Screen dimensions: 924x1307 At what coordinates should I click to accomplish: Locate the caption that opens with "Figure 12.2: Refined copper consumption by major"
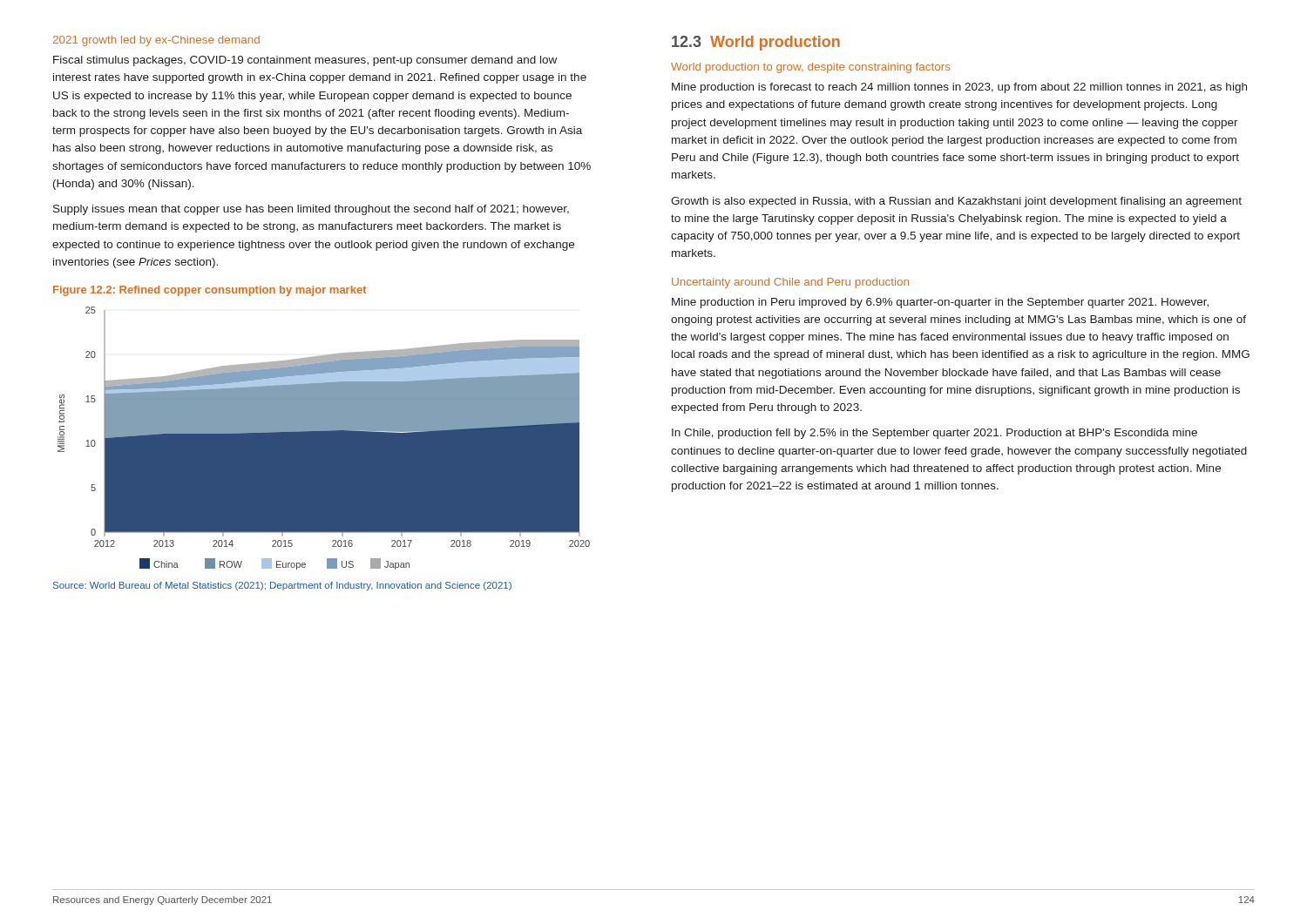click(209, 290)
